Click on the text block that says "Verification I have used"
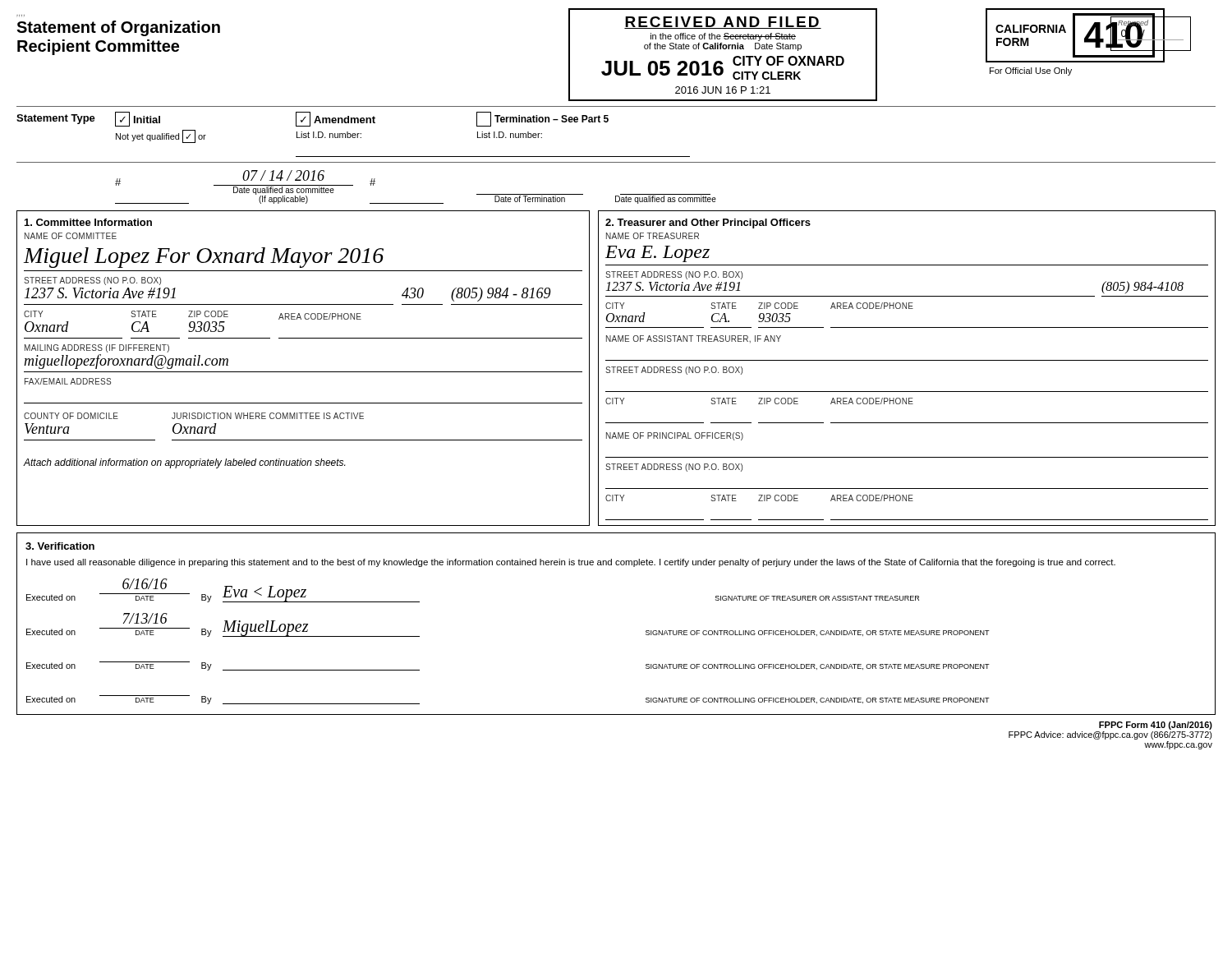This screenshot has width=1232, height=954. 60,546
